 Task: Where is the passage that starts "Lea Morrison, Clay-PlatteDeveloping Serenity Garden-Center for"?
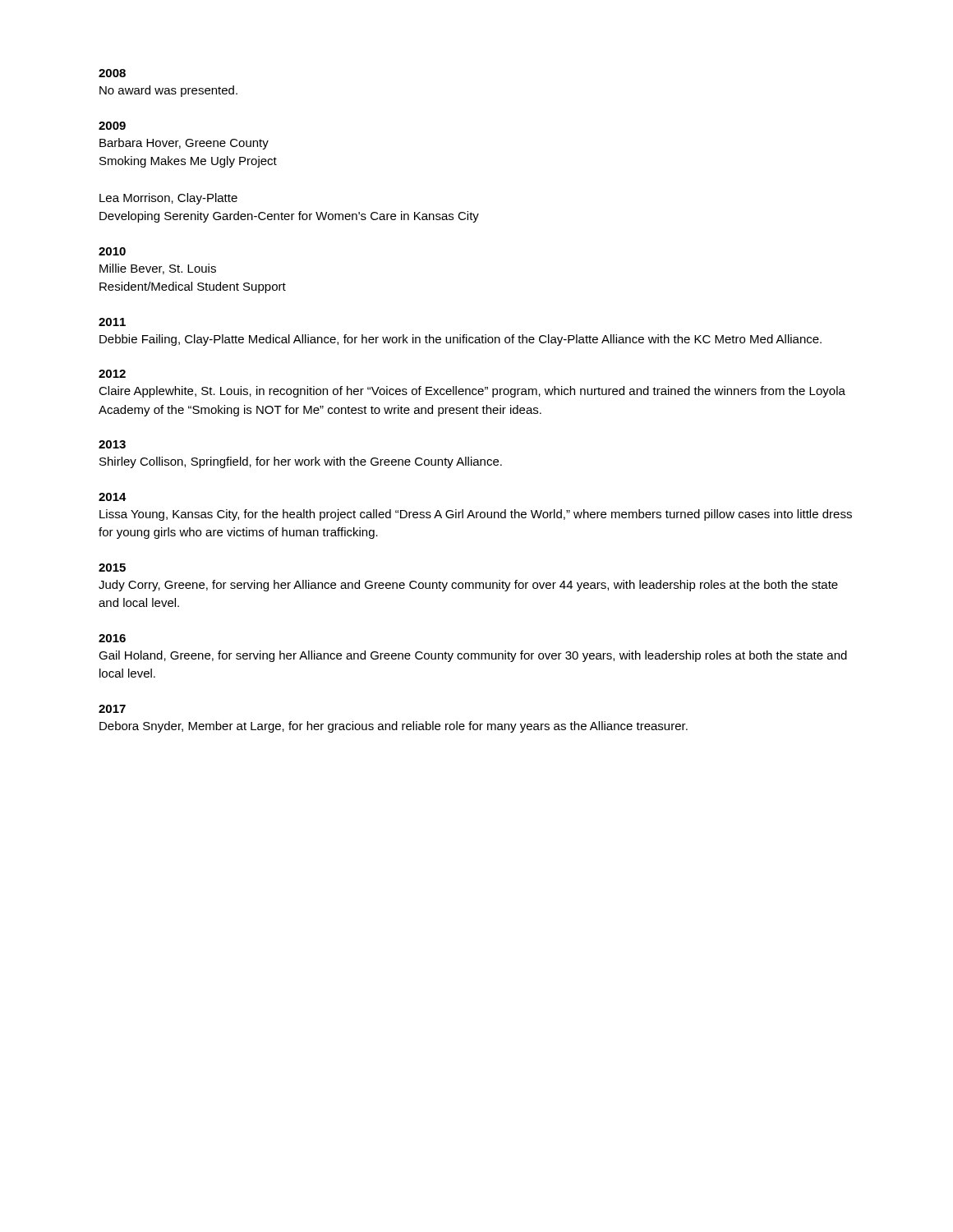pyautogui.click(x=289, y=206)
